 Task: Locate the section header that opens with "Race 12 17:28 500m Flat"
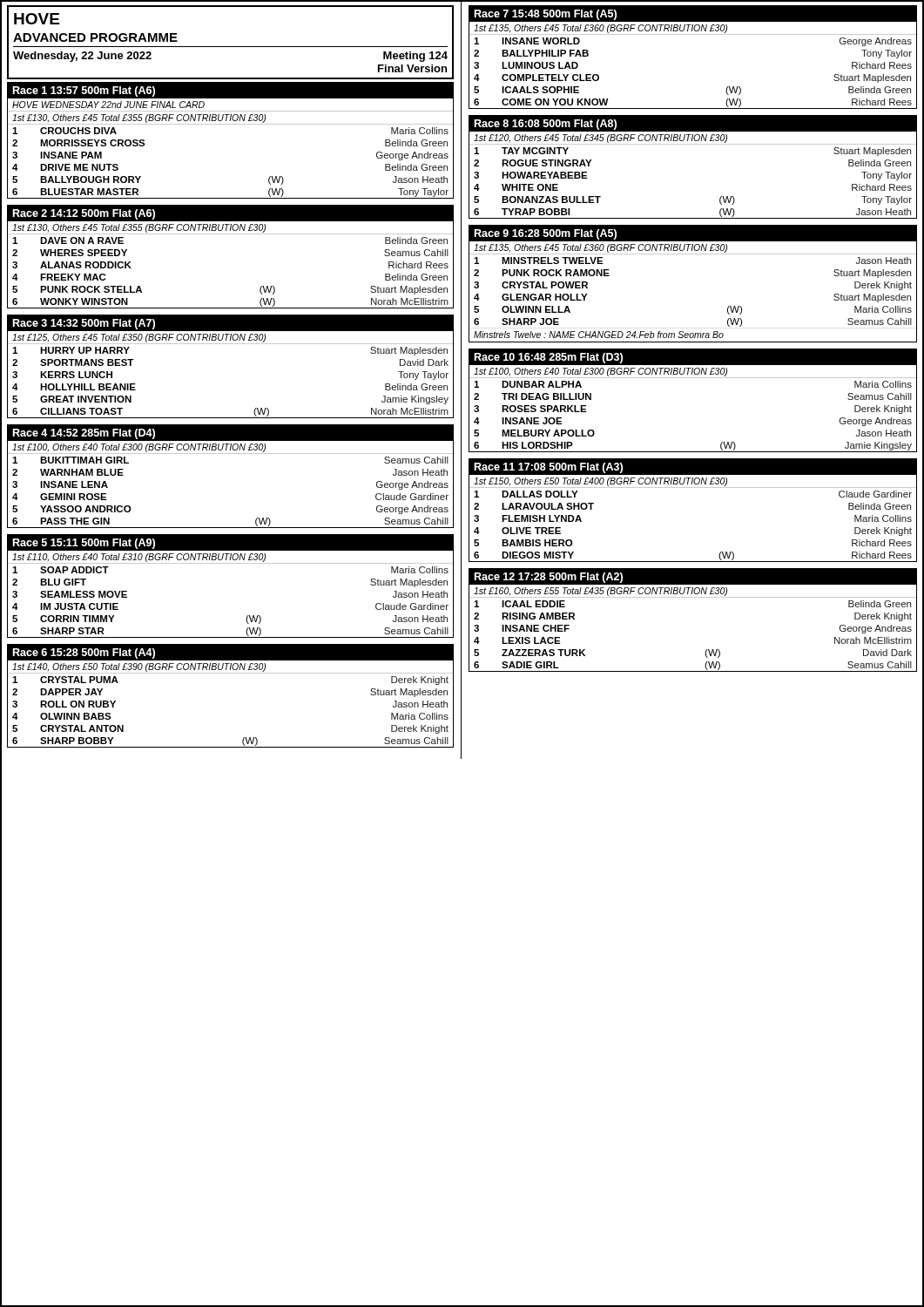pos(693,620)
